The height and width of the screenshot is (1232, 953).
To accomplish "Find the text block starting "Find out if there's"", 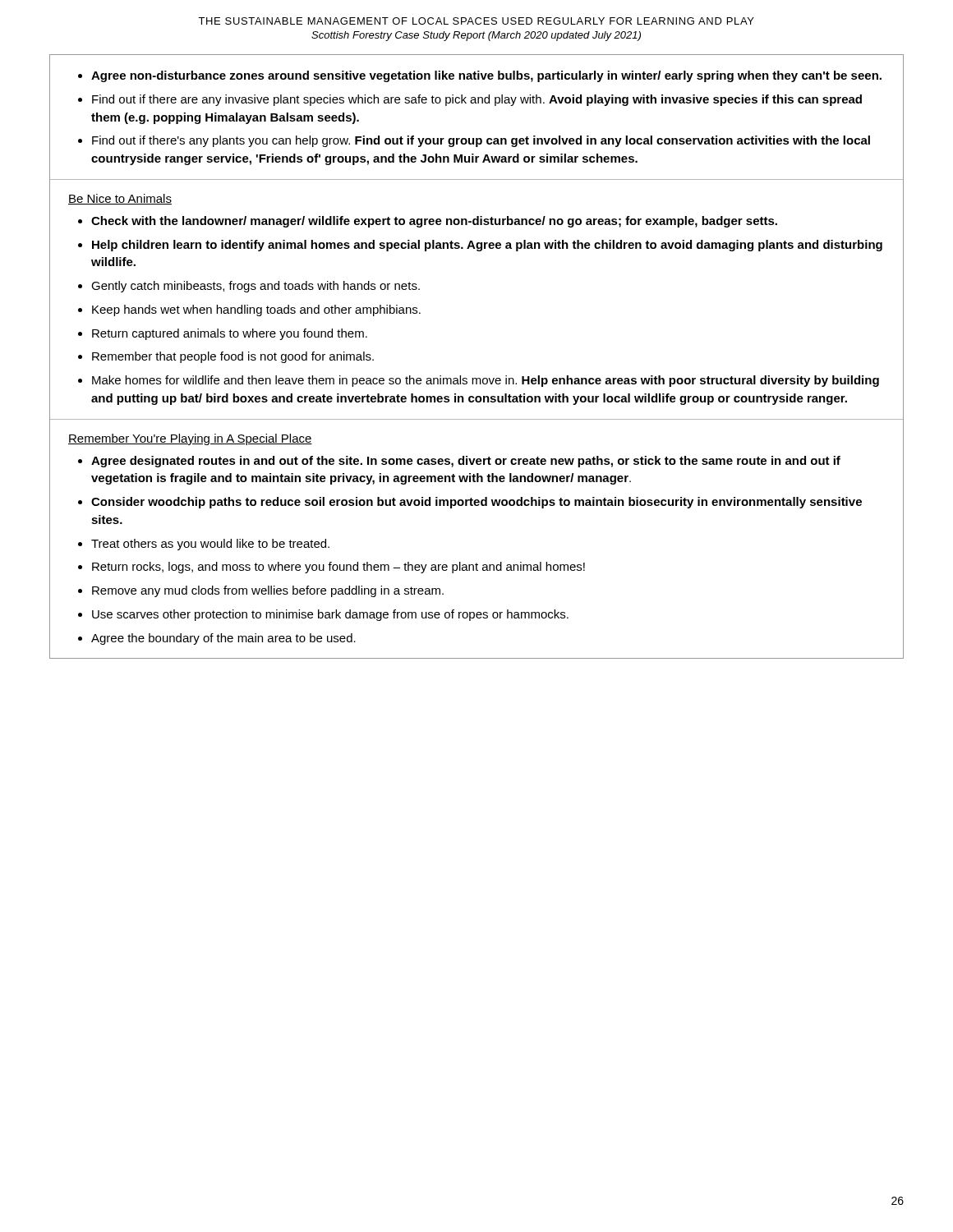I will tap(481, 149).
